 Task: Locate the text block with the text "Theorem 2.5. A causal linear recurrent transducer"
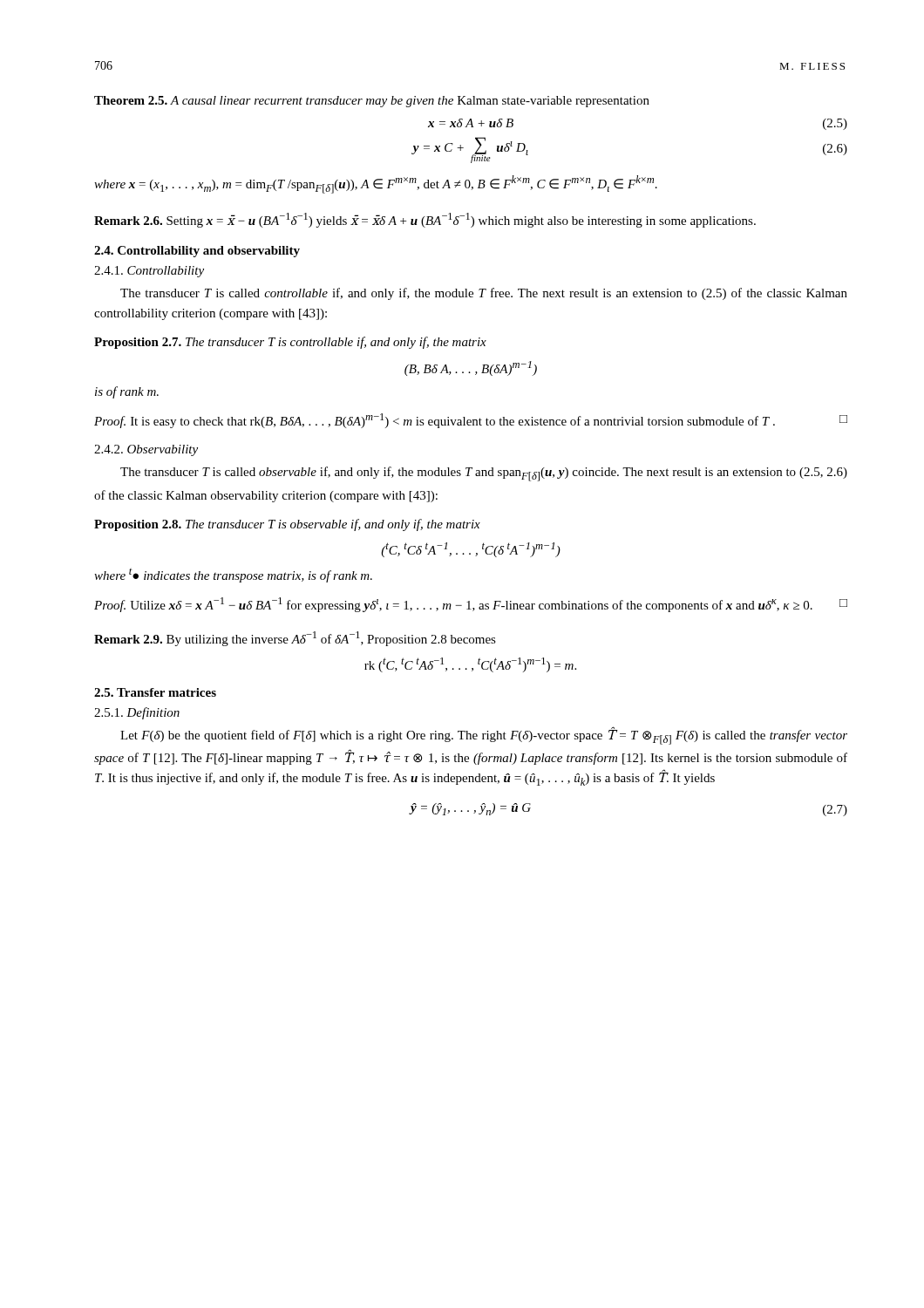[x=372, y=100]
